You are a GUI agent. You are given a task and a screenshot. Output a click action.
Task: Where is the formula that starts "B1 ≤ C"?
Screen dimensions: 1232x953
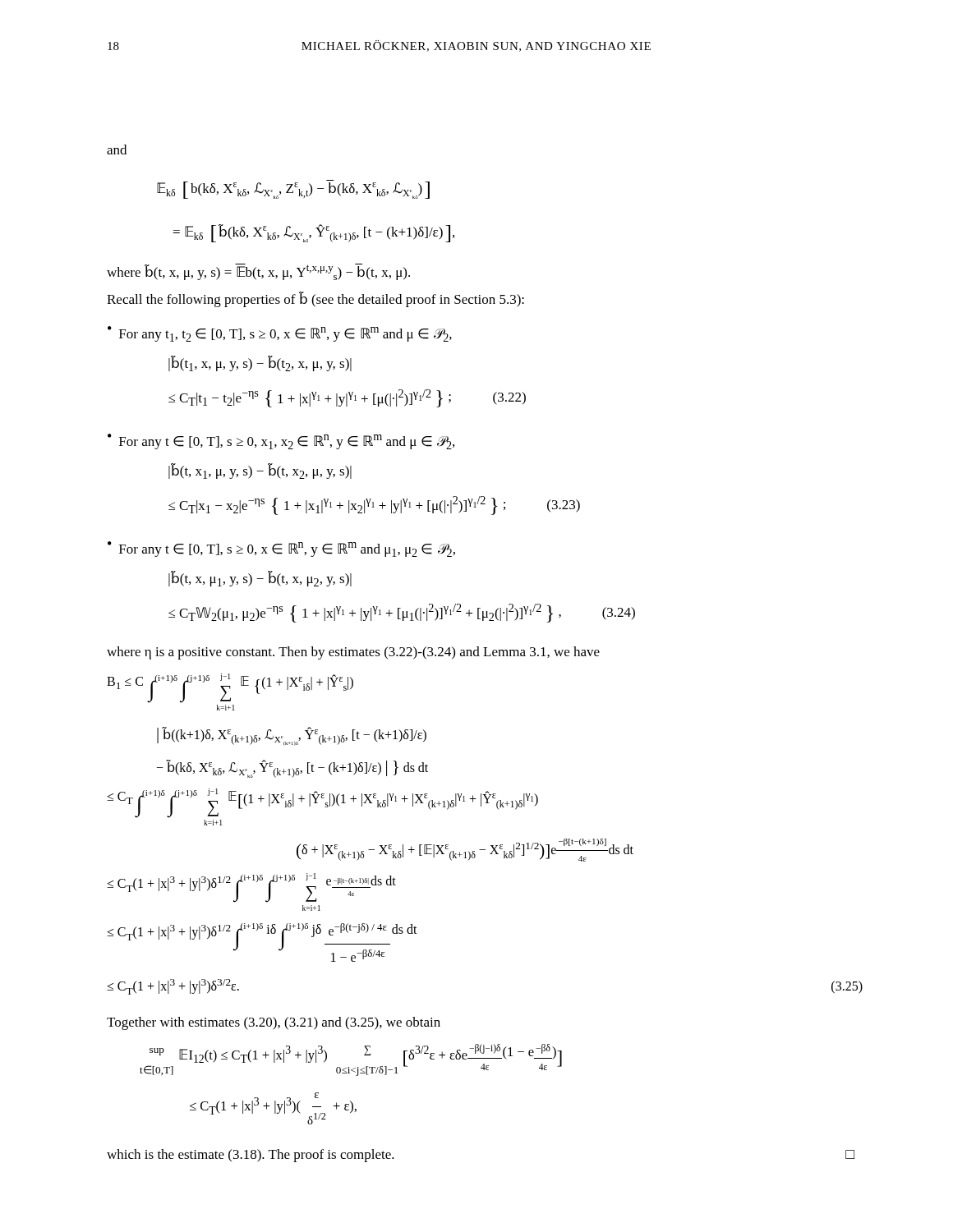pos(485,835)
